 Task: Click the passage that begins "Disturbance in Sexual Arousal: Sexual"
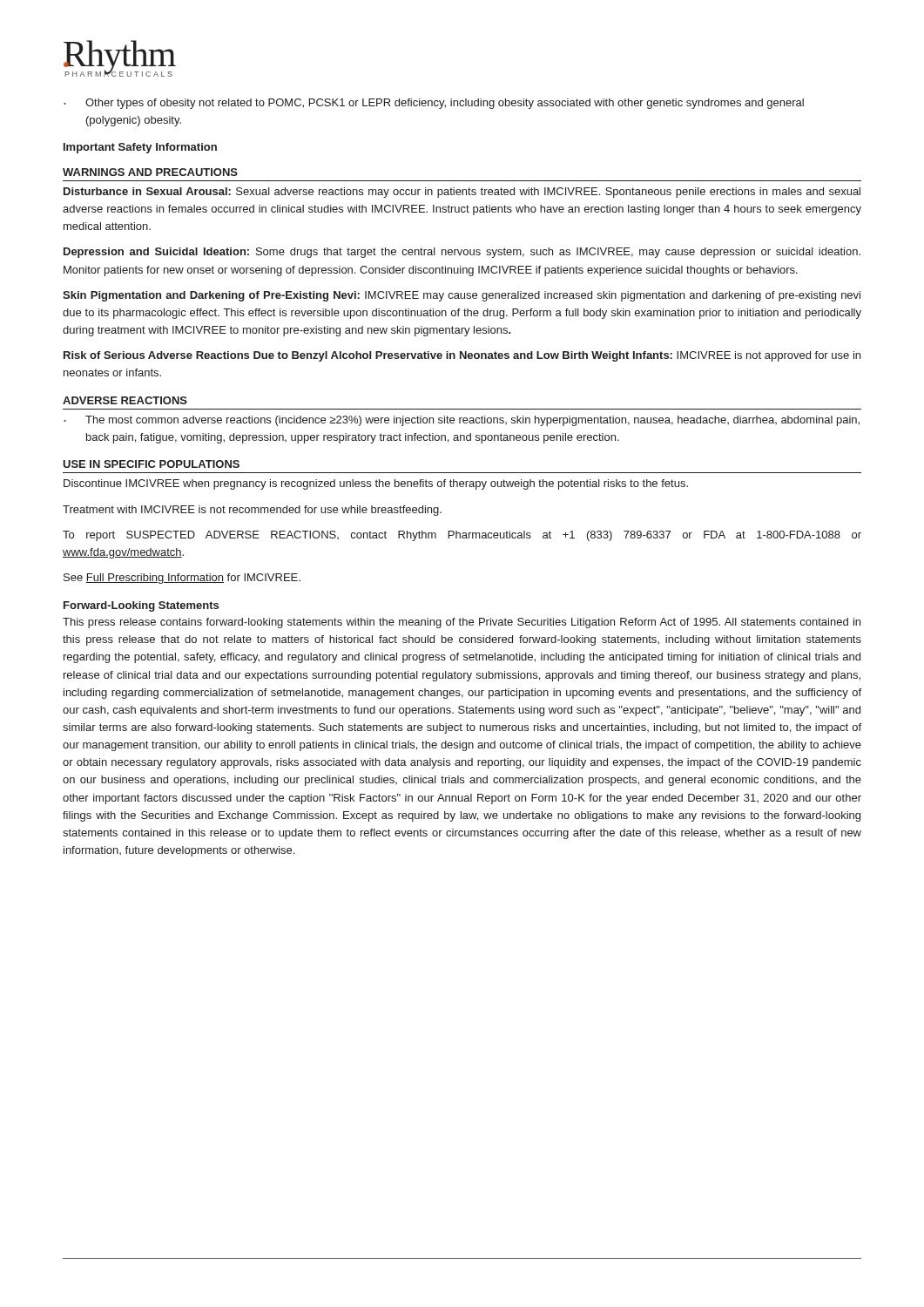coord(462,209)
